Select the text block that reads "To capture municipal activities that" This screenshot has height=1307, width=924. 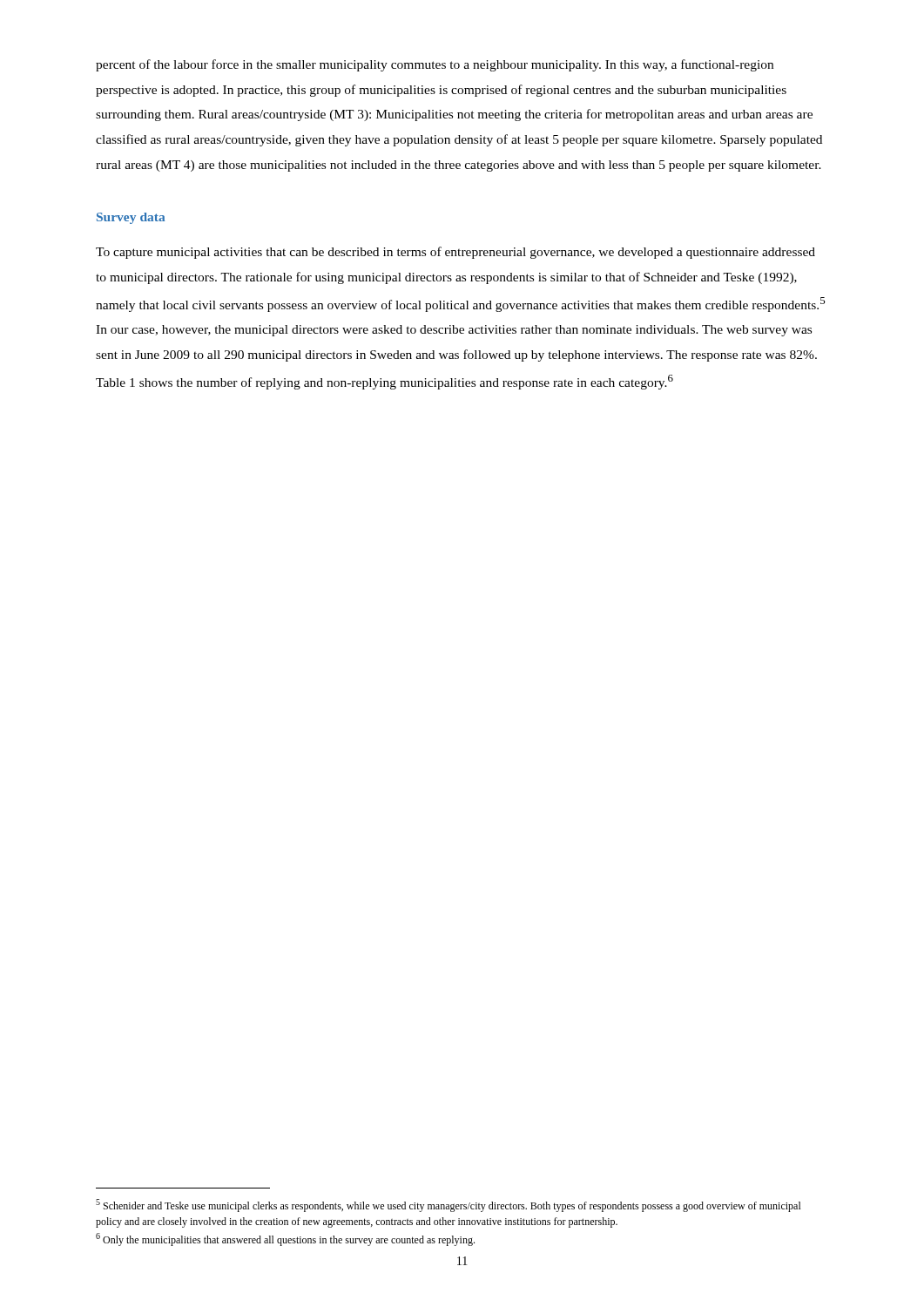tap(461, 317)
